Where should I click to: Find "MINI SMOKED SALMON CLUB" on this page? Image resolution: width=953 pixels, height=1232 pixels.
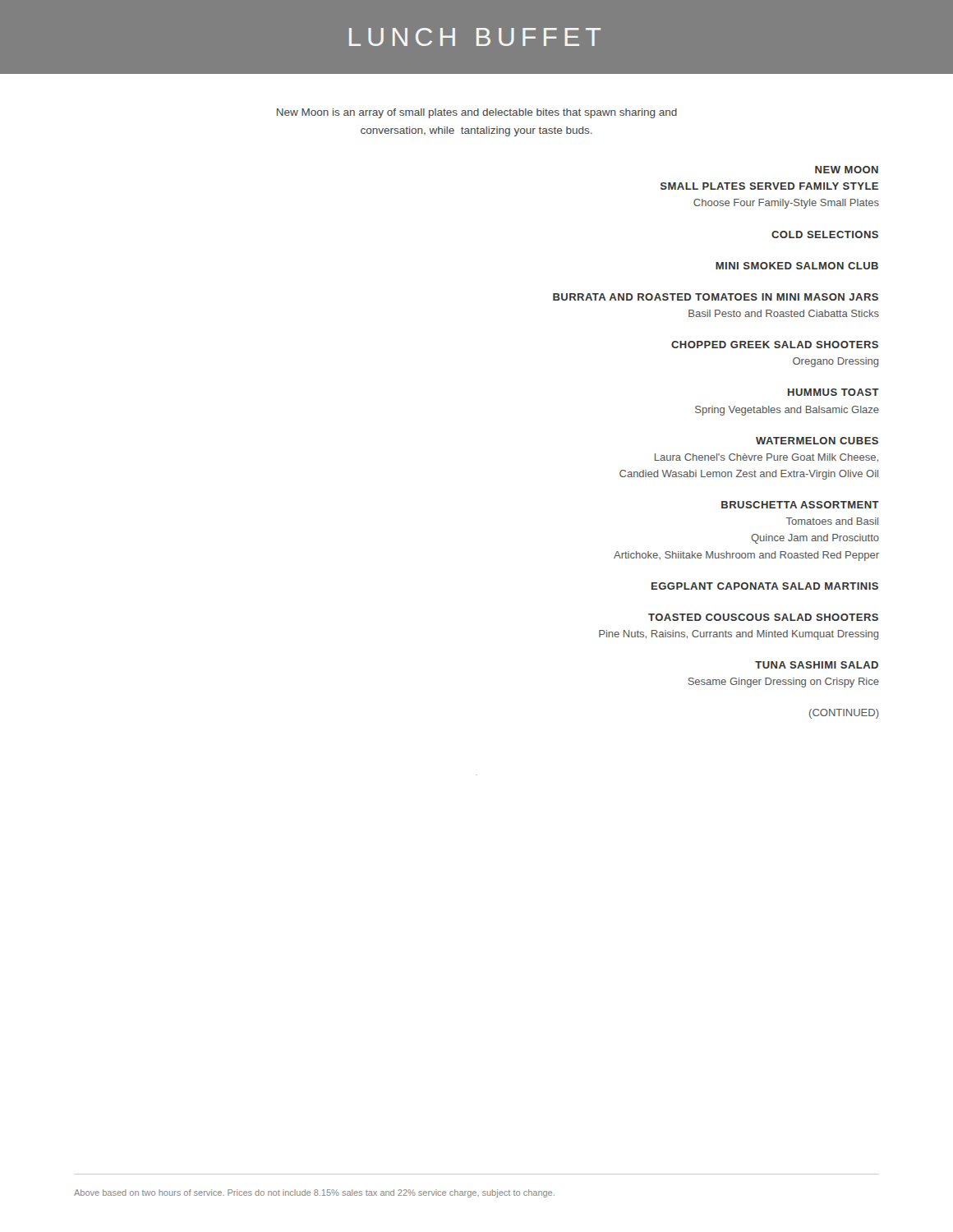click(797, 266)
